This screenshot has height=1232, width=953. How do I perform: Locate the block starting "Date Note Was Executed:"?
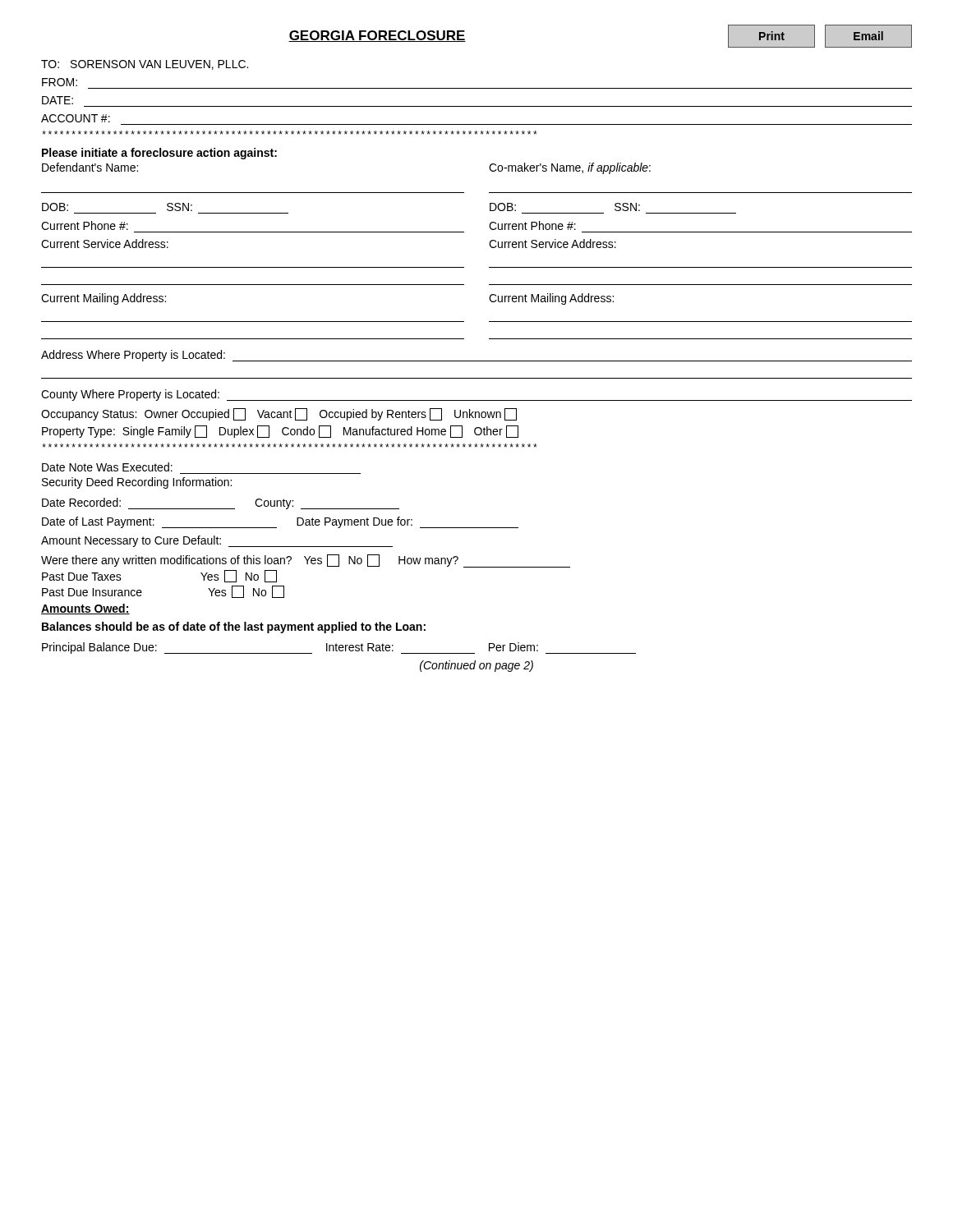(x=201, y=467)
